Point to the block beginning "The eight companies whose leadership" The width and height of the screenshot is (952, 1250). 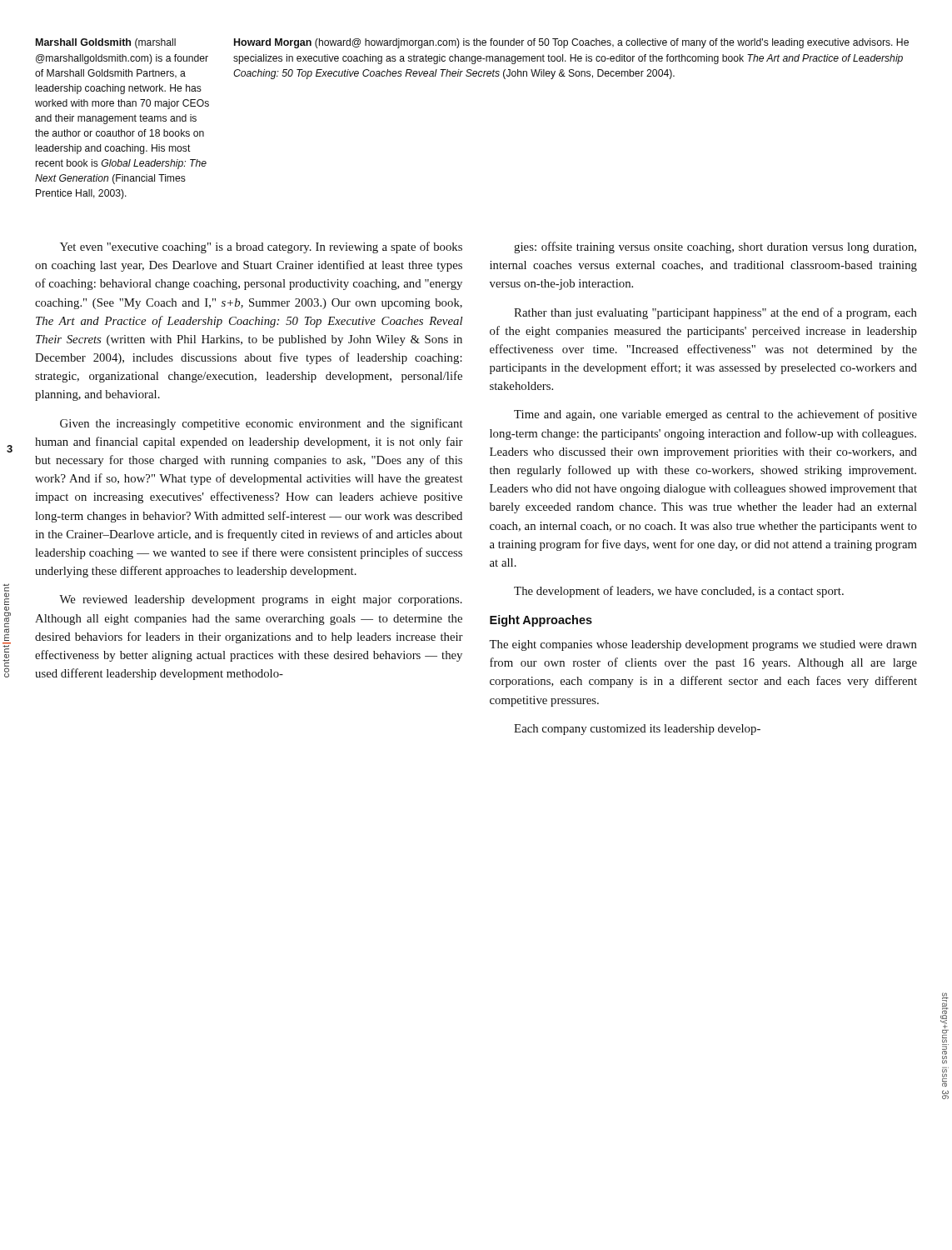click(x=703, y=672)
